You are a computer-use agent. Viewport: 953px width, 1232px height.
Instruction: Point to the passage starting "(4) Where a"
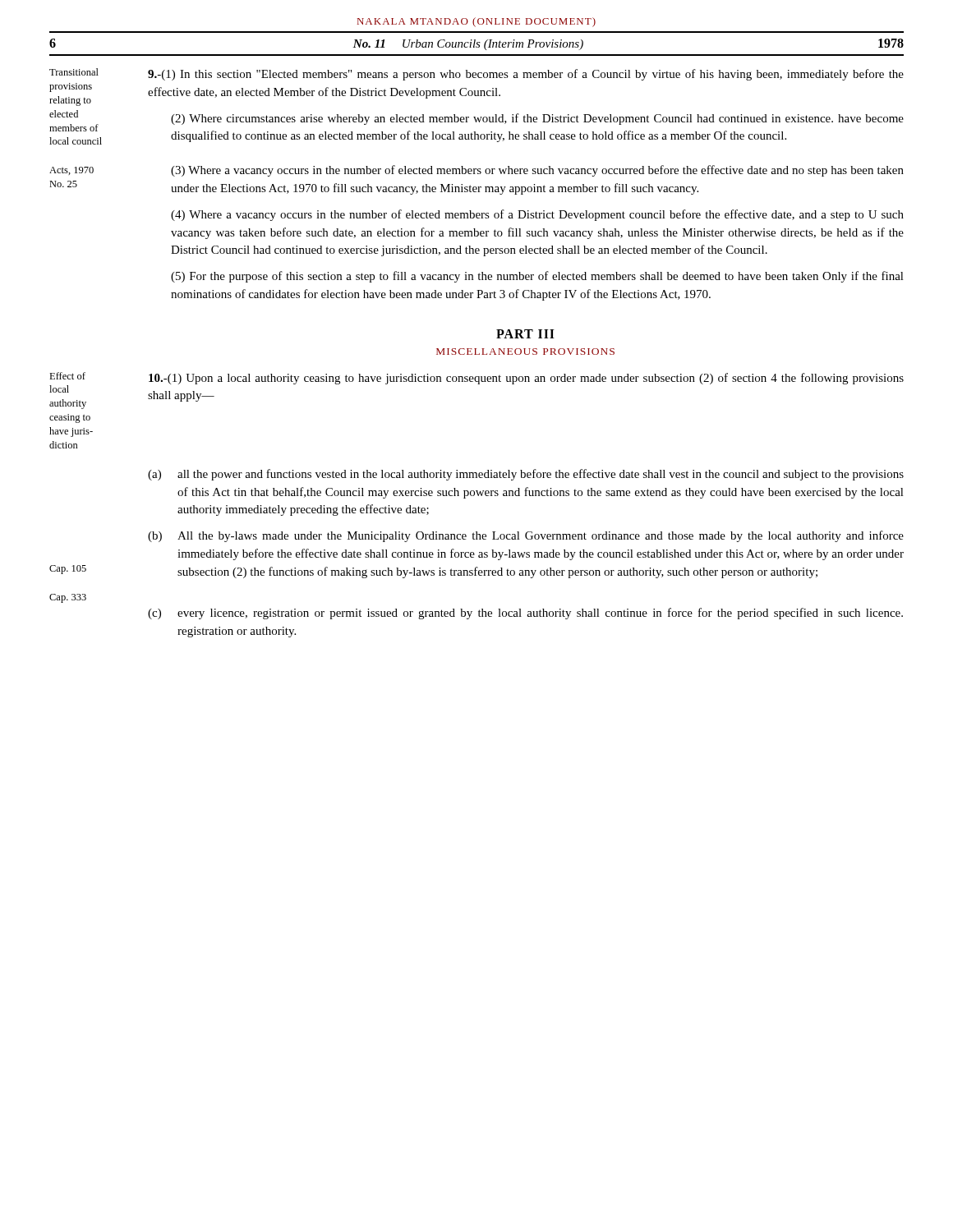click(537, 232)
